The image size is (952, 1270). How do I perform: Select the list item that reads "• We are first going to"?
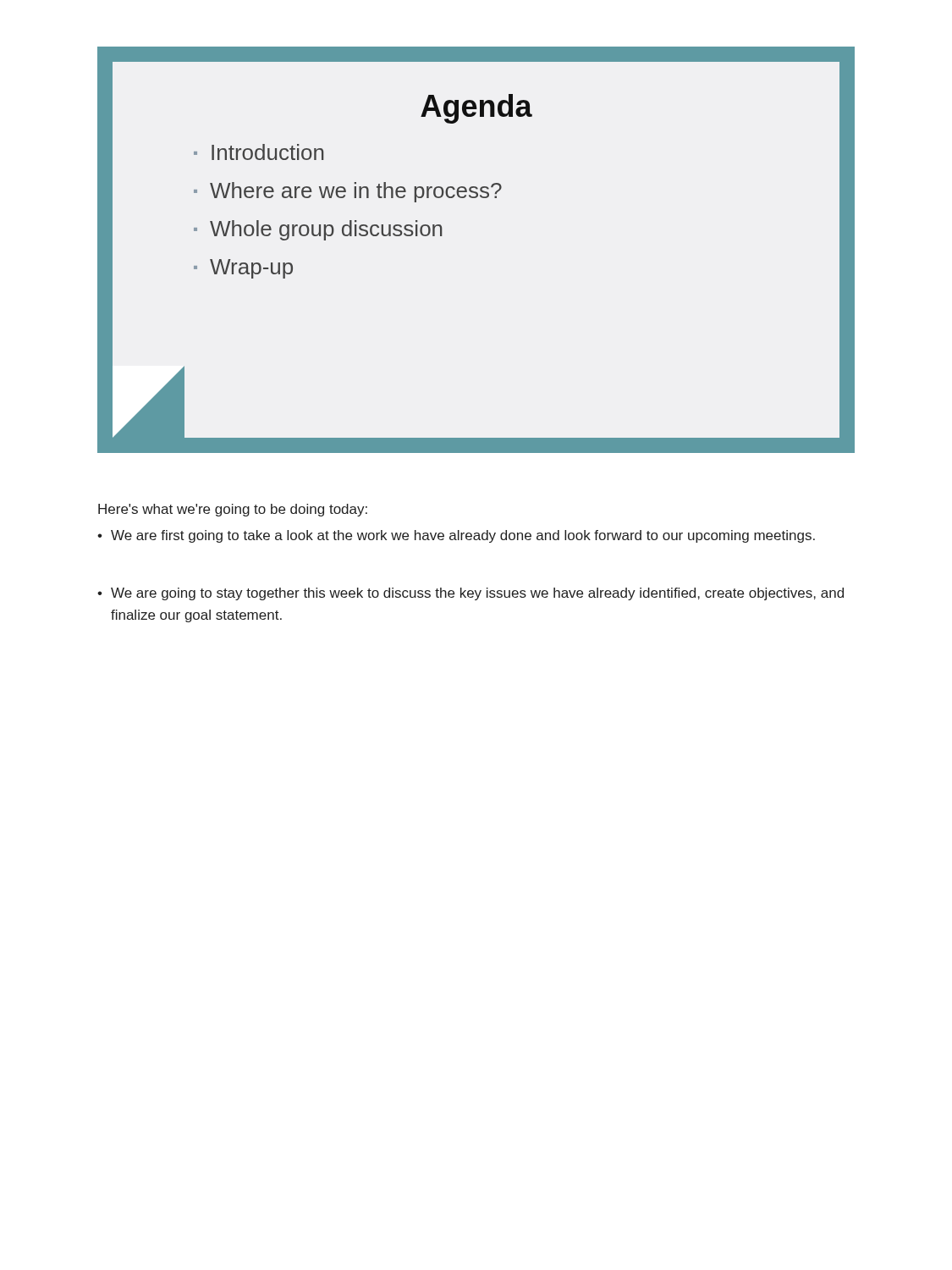(x=476, y=536)
